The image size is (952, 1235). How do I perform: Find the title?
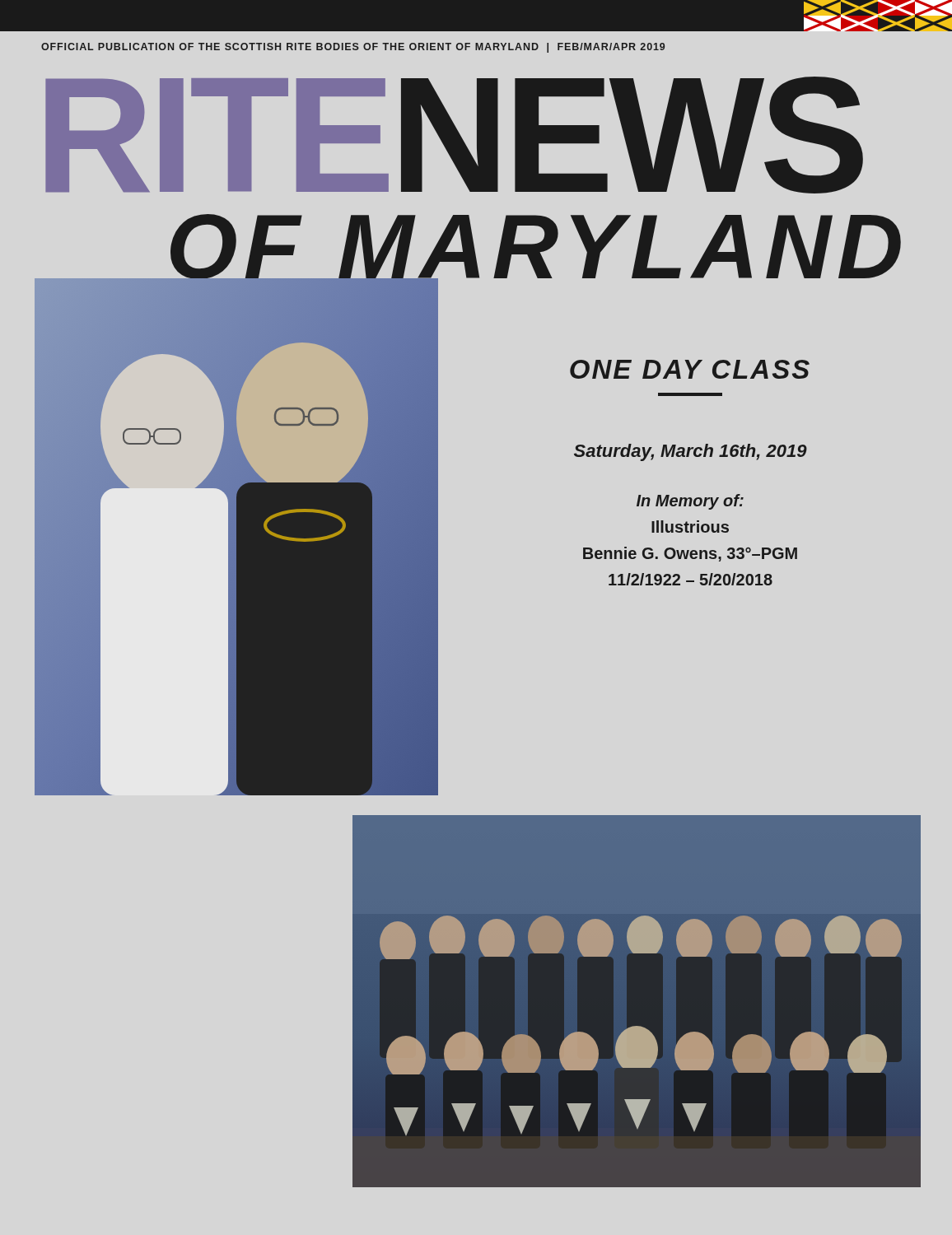[476, 176]
